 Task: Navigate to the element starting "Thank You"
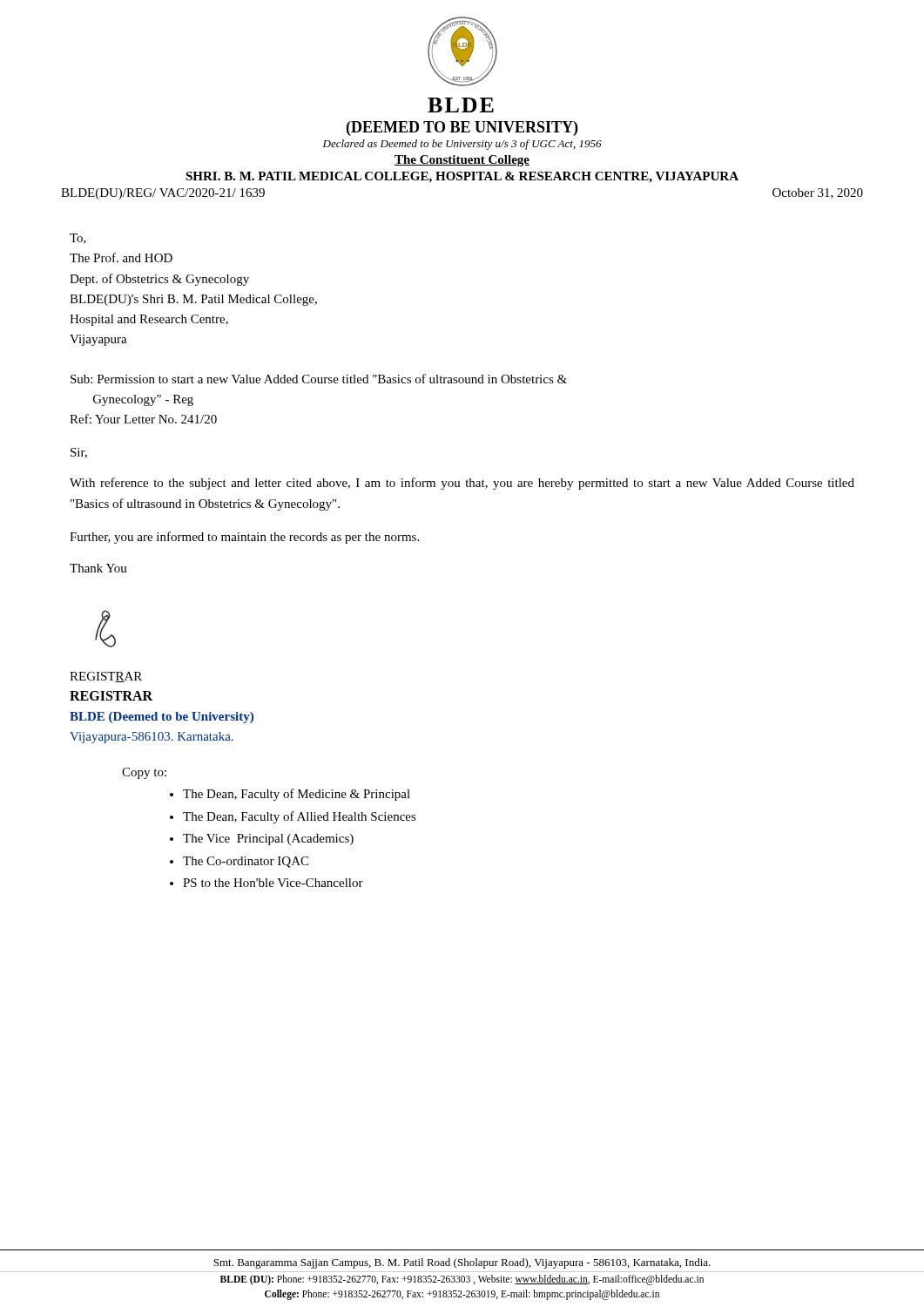pos(98,568)
